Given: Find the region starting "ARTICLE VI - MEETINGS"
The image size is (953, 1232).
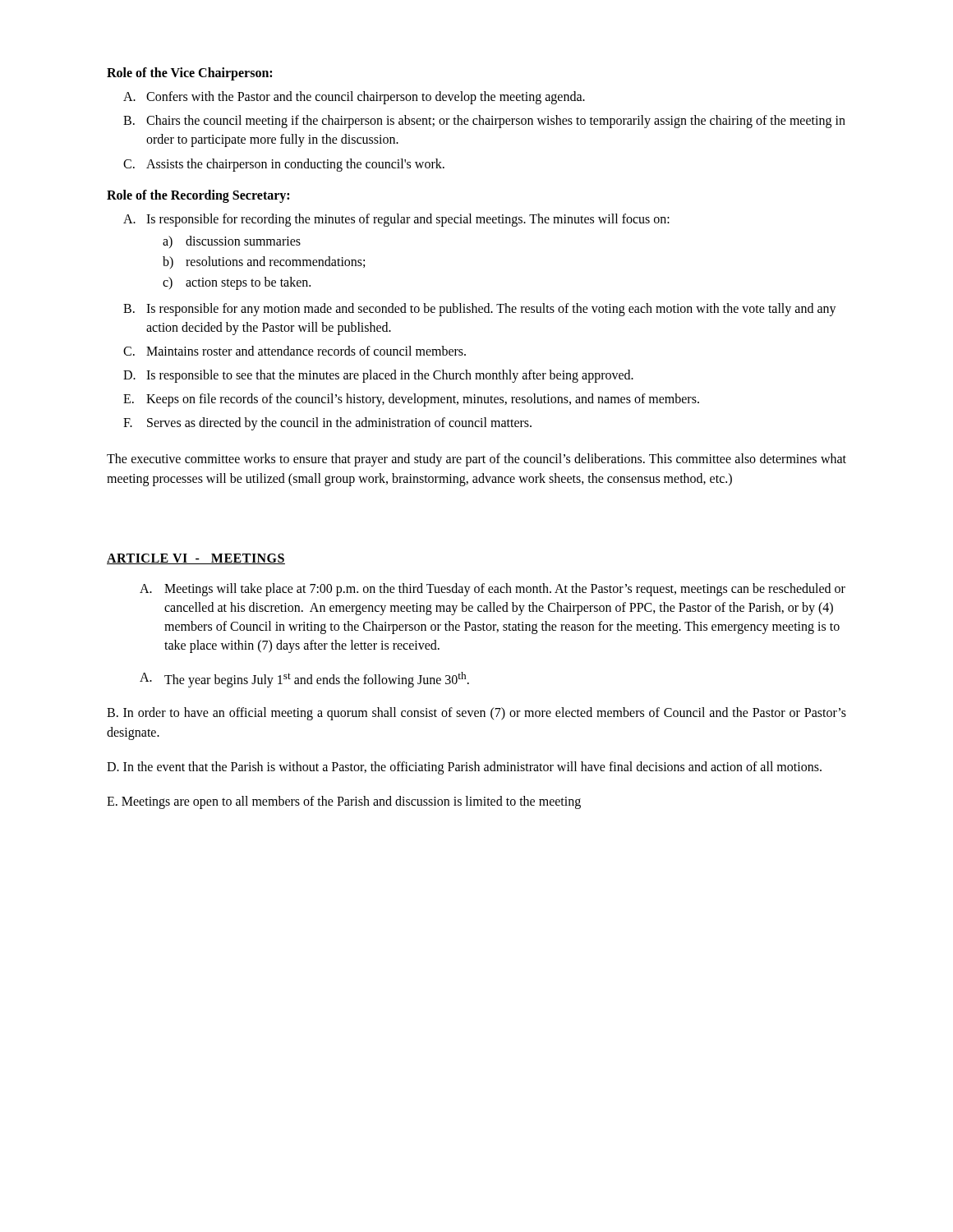Looking at the screenshot, I should [196, 558].
